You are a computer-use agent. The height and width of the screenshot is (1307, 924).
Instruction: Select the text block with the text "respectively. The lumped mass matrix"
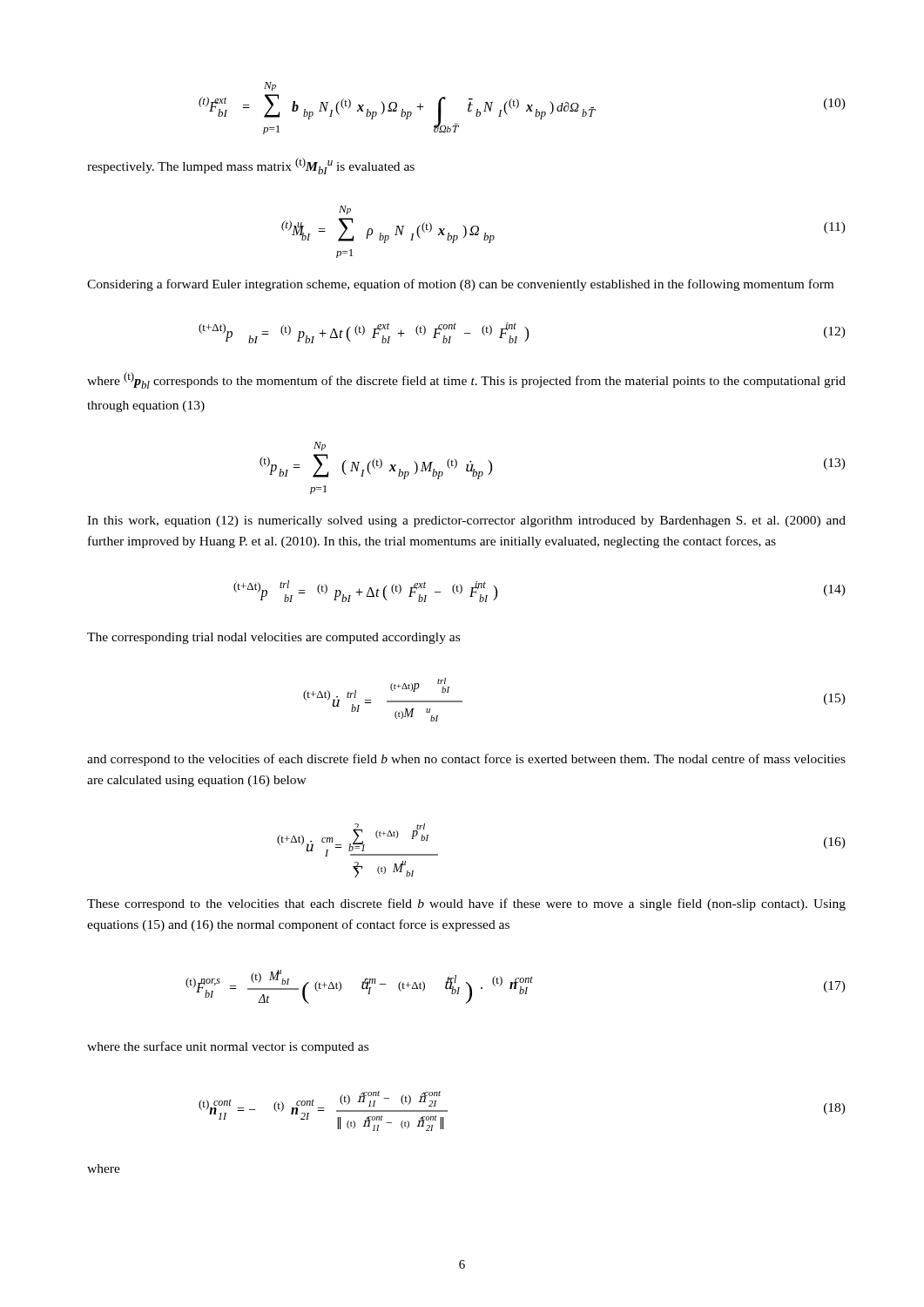pos(251,166)
